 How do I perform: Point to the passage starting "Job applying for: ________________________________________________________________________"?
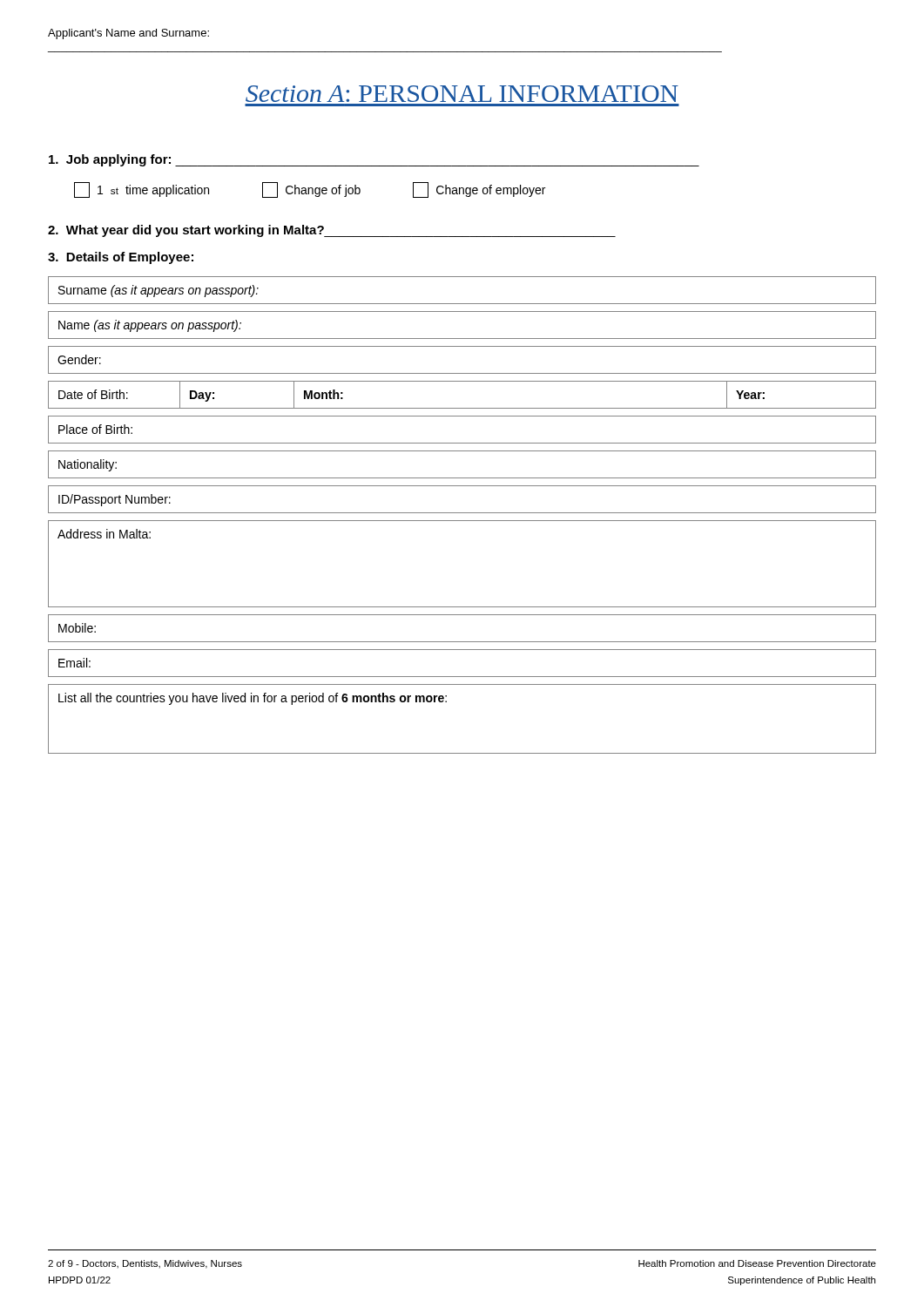tap(373, 159)
